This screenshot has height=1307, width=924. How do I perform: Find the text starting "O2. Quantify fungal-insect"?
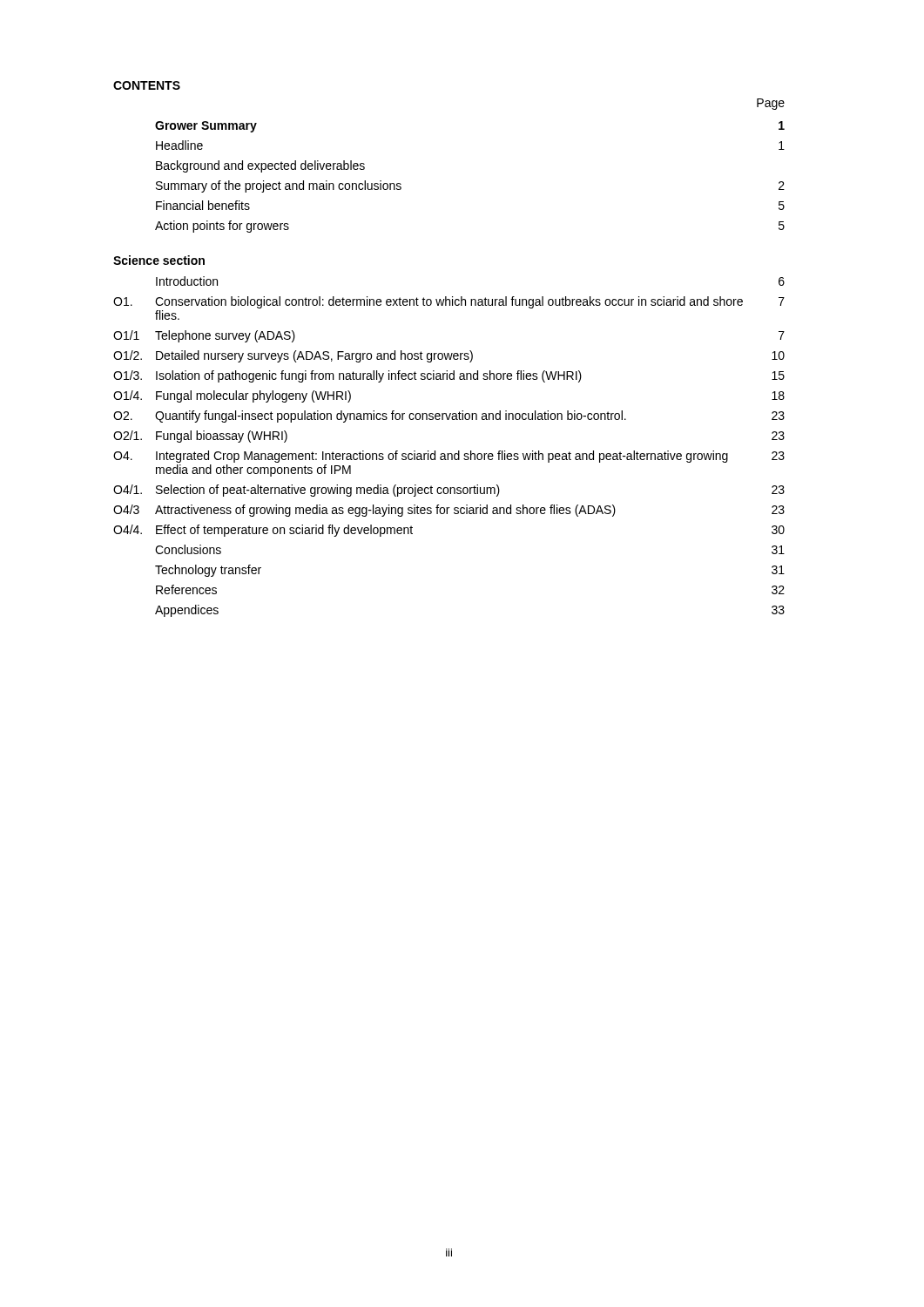tap(449, 416)
